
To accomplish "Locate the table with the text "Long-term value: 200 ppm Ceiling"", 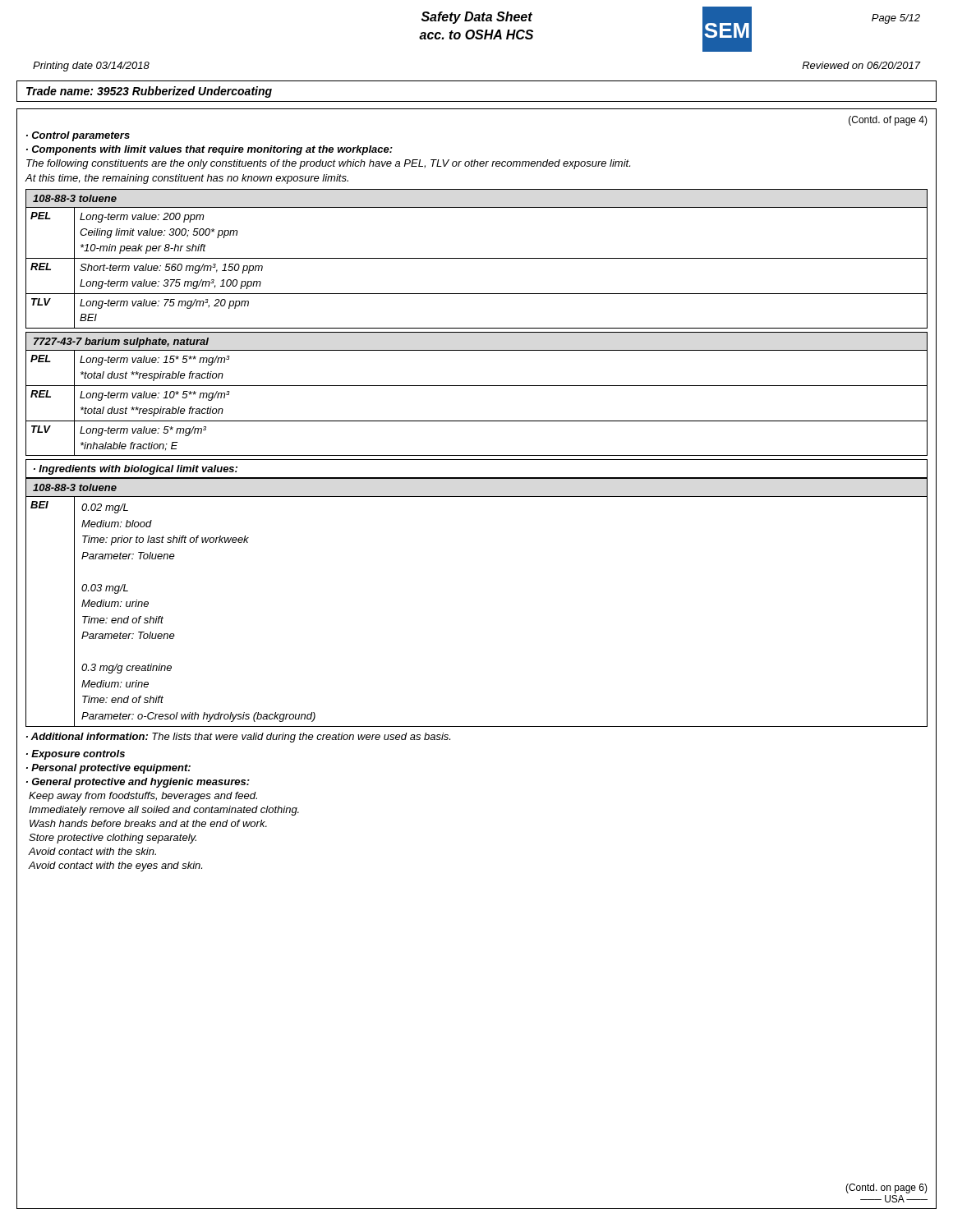I will (476, 259).
